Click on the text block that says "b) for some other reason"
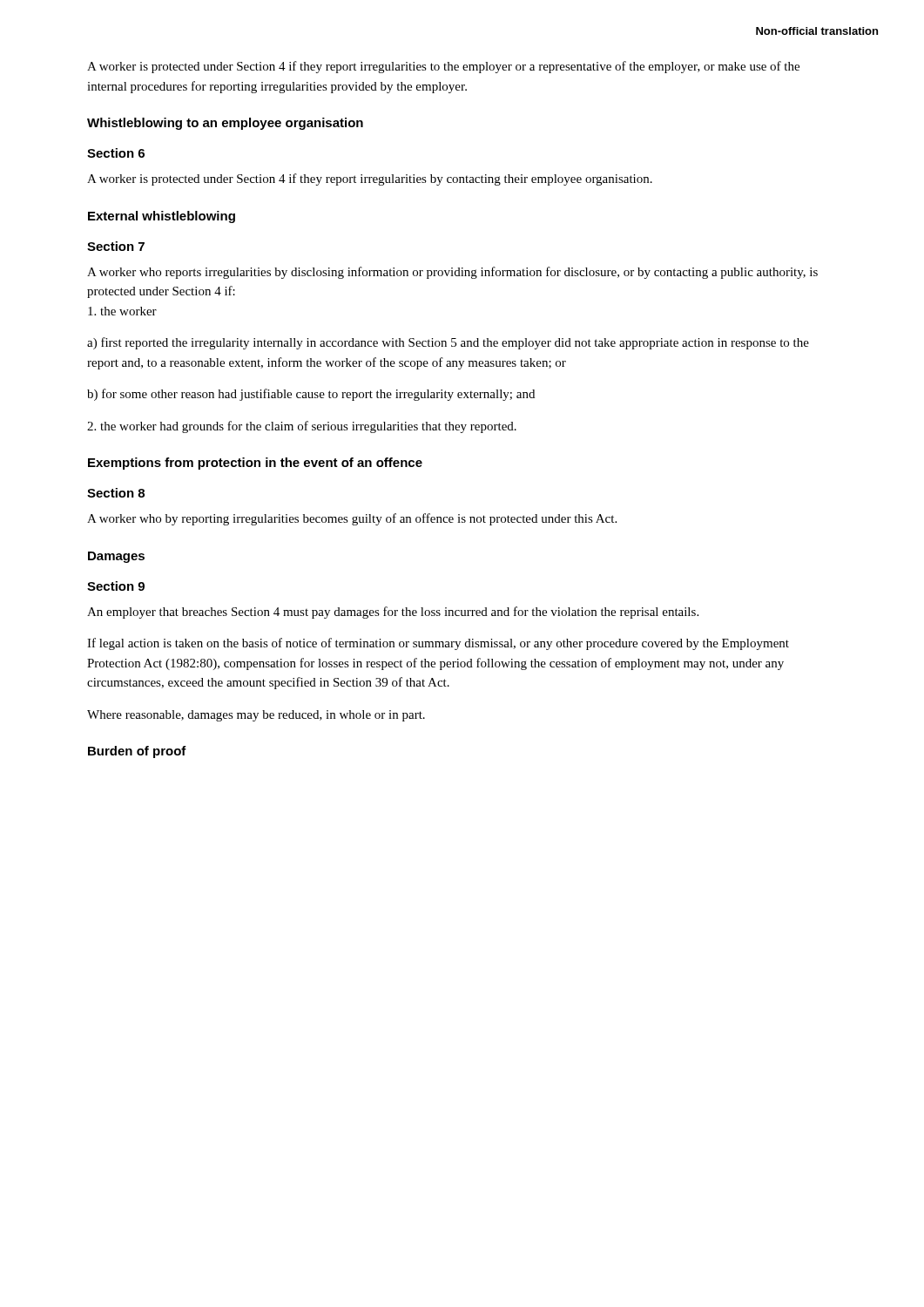The image size is (924, 1307). pos(462,394)
